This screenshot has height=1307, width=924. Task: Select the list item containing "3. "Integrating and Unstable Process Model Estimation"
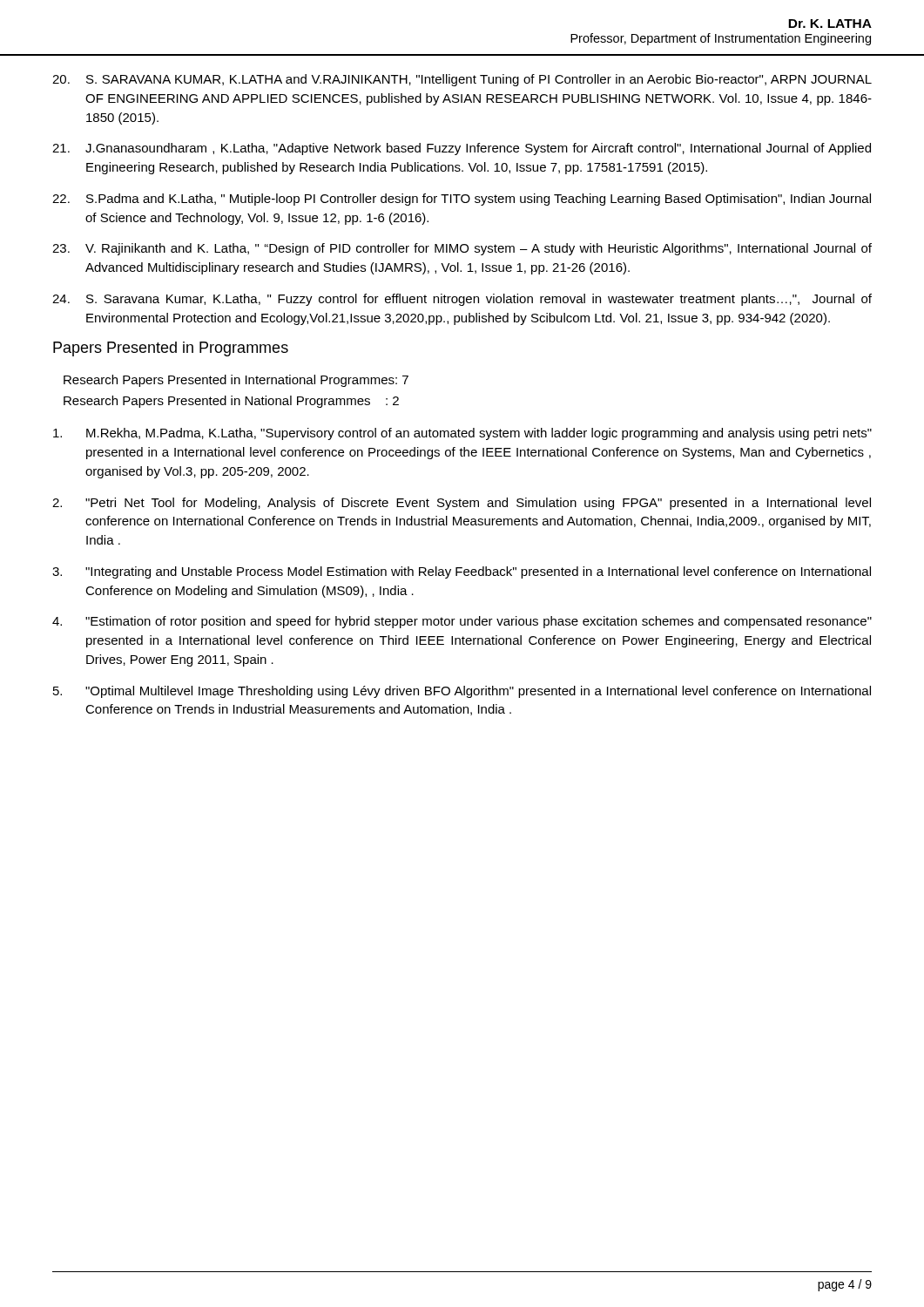[x=462, y=581]
